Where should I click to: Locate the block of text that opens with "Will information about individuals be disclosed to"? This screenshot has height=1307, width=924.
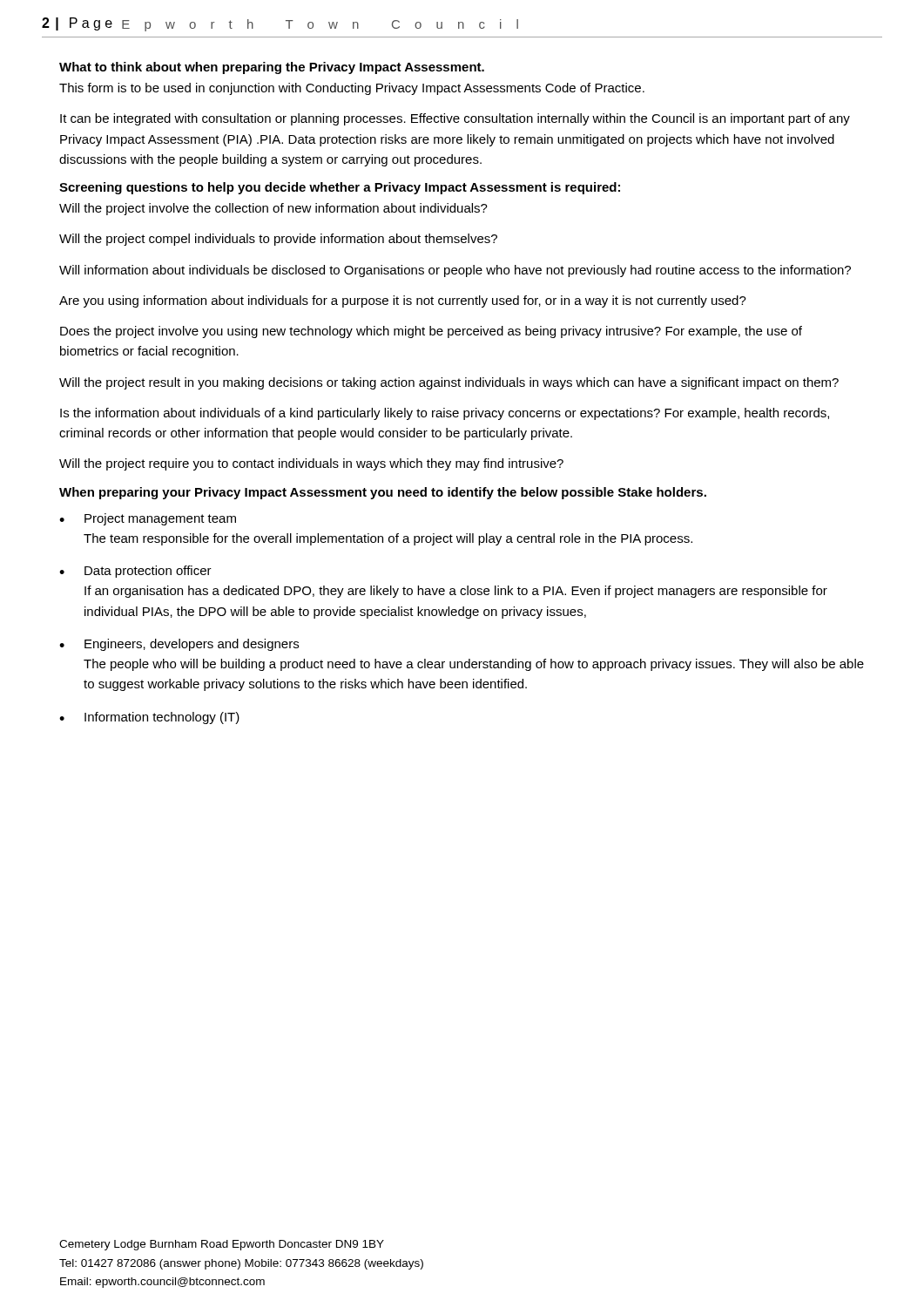pyautogui.click(x=455, y=269)
